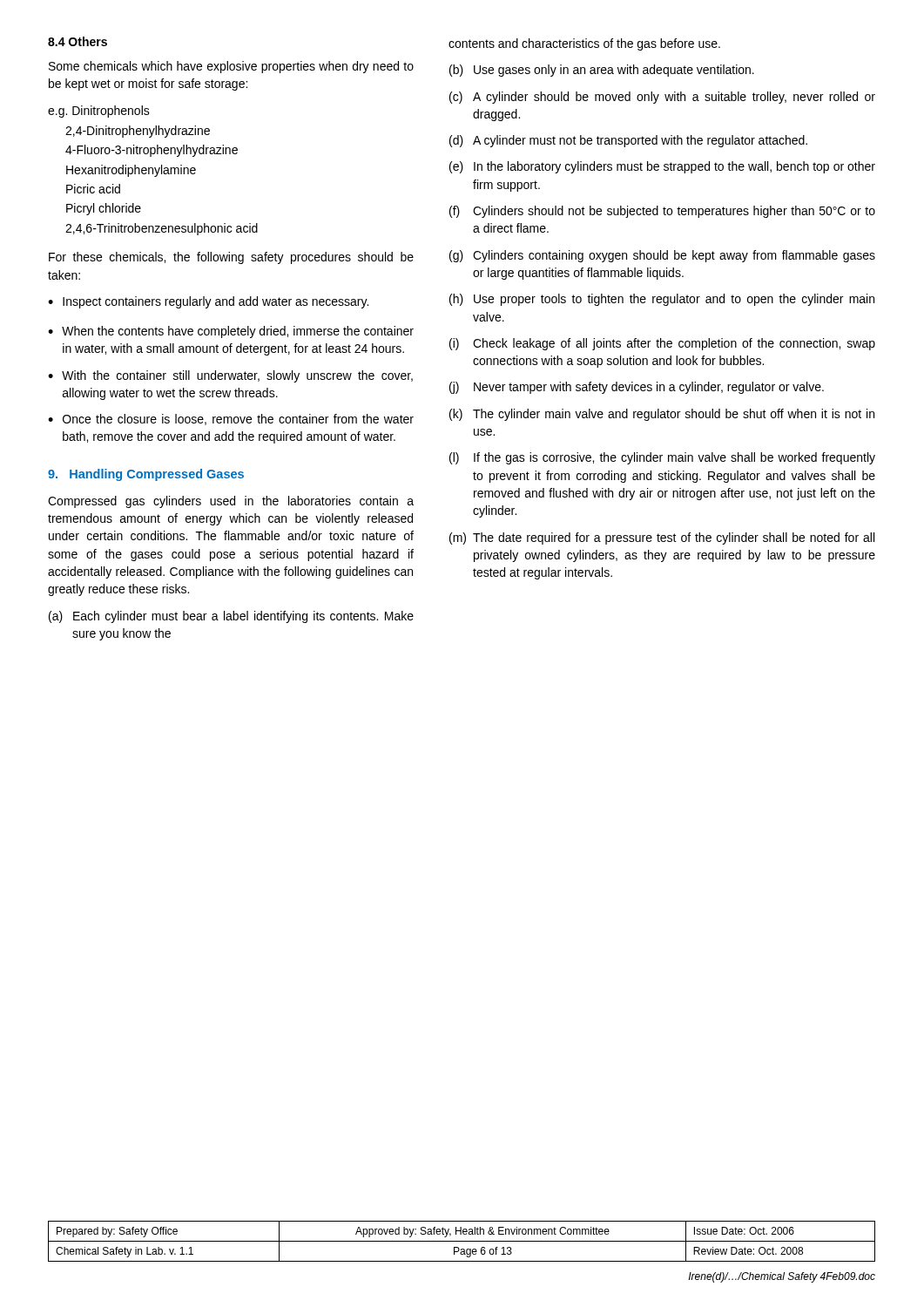This screenshot has width=924, height=1307.
Task: Find the table that mentions "Review Date: Oct. 2008"
Action: pyautogui.click(x=462, y=1241)
